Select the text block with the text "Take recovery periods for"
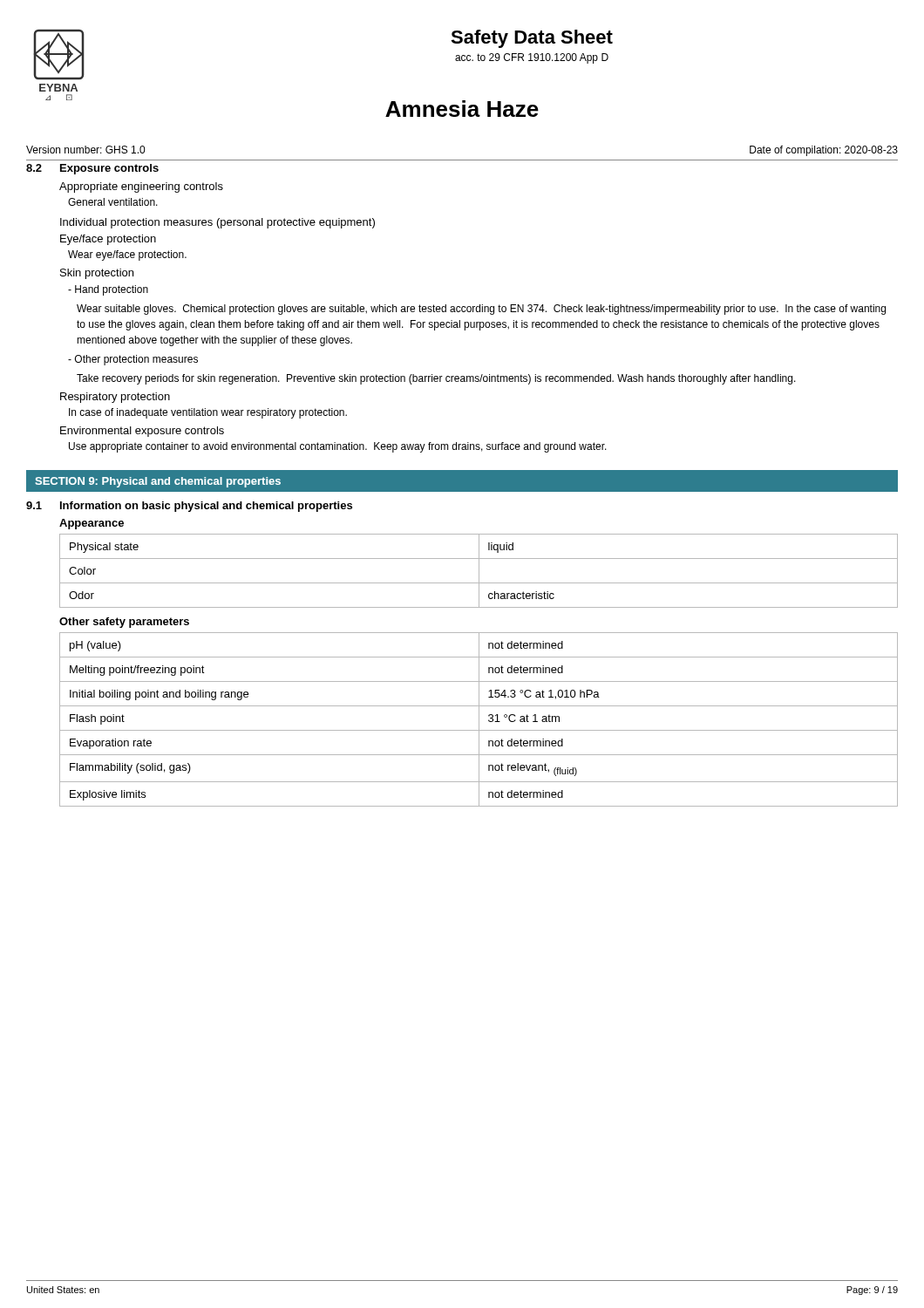This screenshot has height=1308, width=924. [x=436, y=378]
